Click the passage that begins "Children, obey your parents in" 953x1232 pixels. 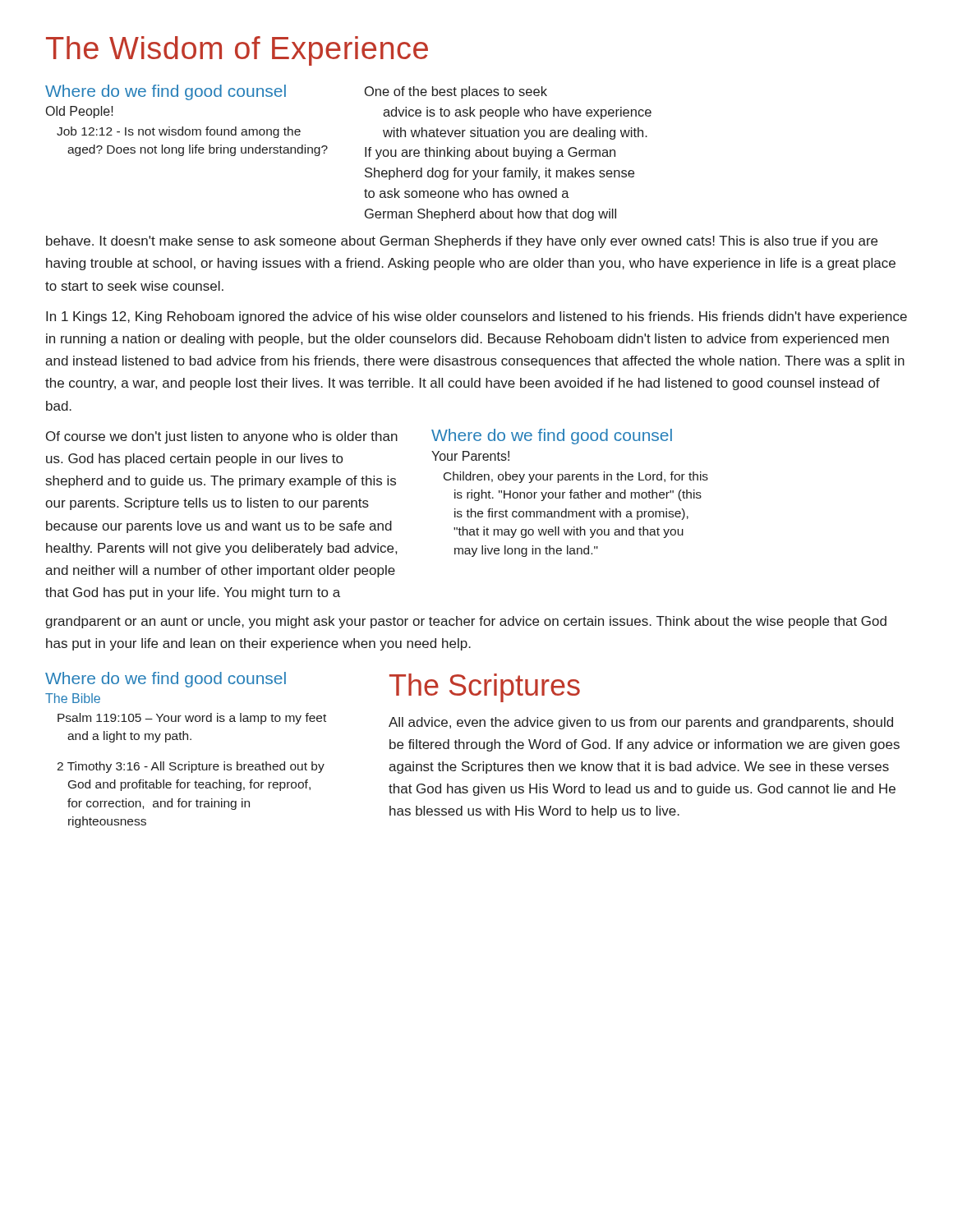pos(675,513)
